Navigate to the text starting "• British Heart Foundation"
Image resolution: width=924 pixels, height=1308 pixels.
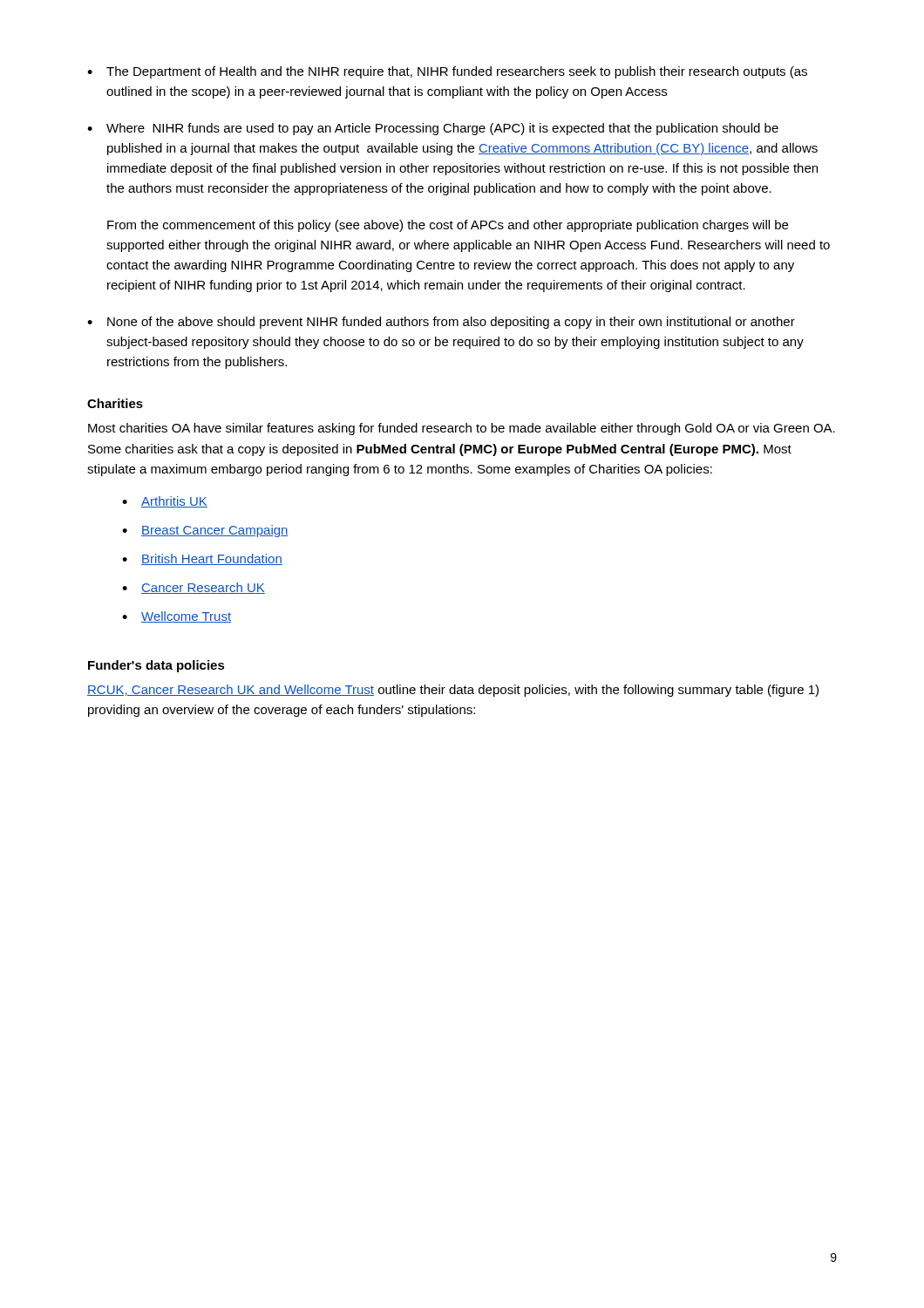coord(202,559)
